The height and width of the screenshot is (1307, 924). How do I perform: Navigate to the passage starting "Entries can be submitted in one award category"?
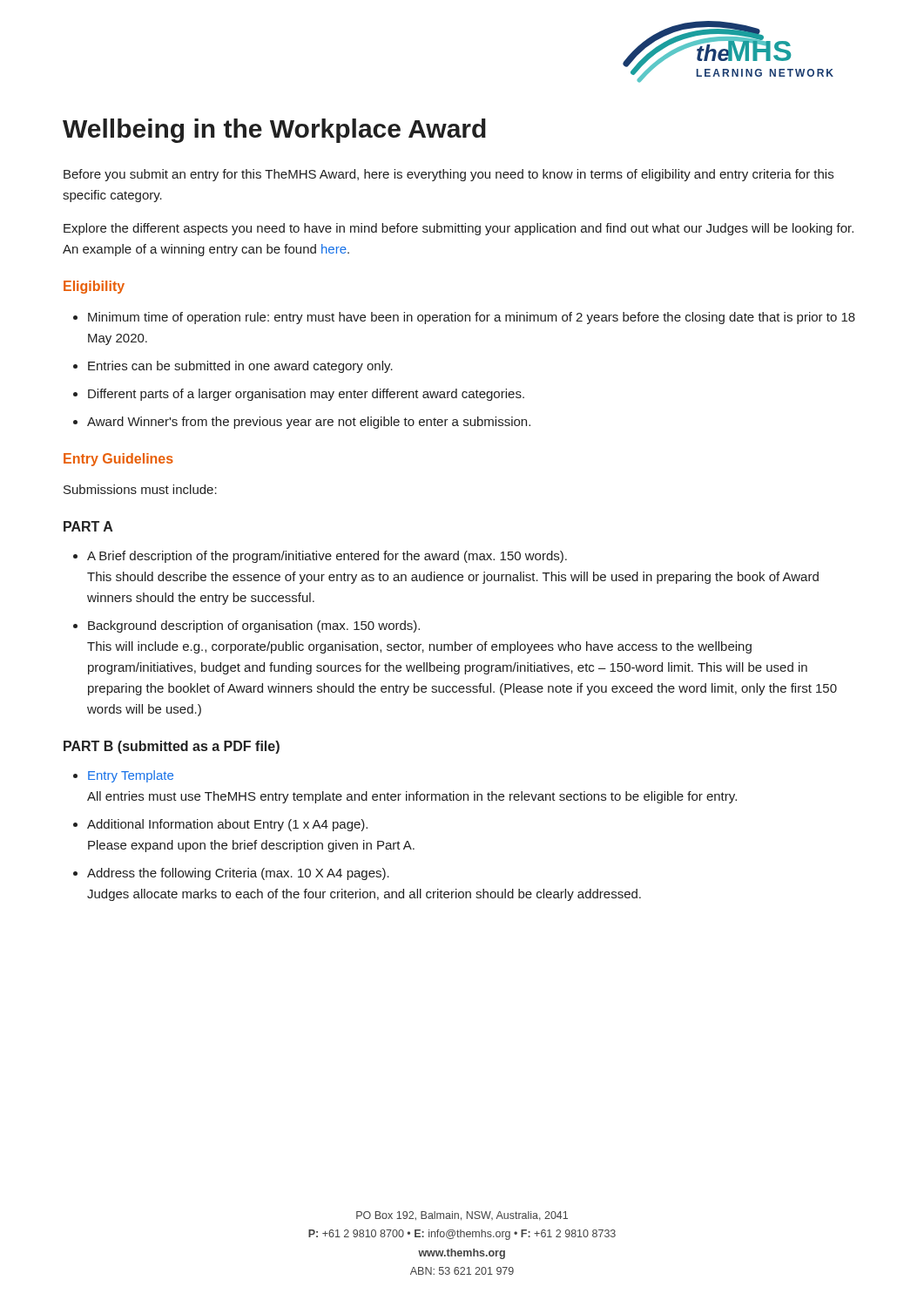click(240, 366)
